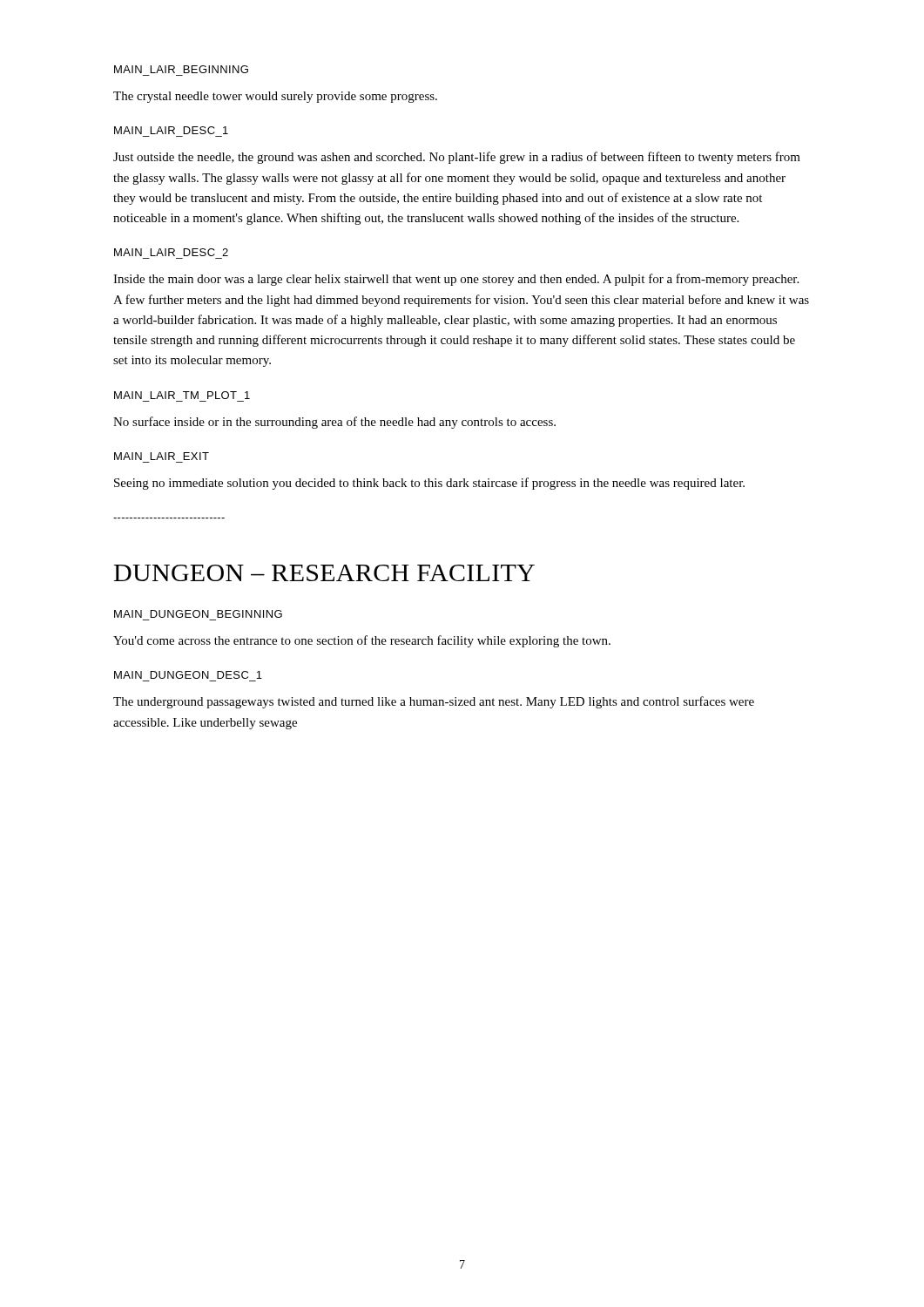This screenshot has height=1307, width=924.
Task: Select the element starting "The underground passageways twisted and turned like"
Action: pyautogui.click(x=434, y=712)
